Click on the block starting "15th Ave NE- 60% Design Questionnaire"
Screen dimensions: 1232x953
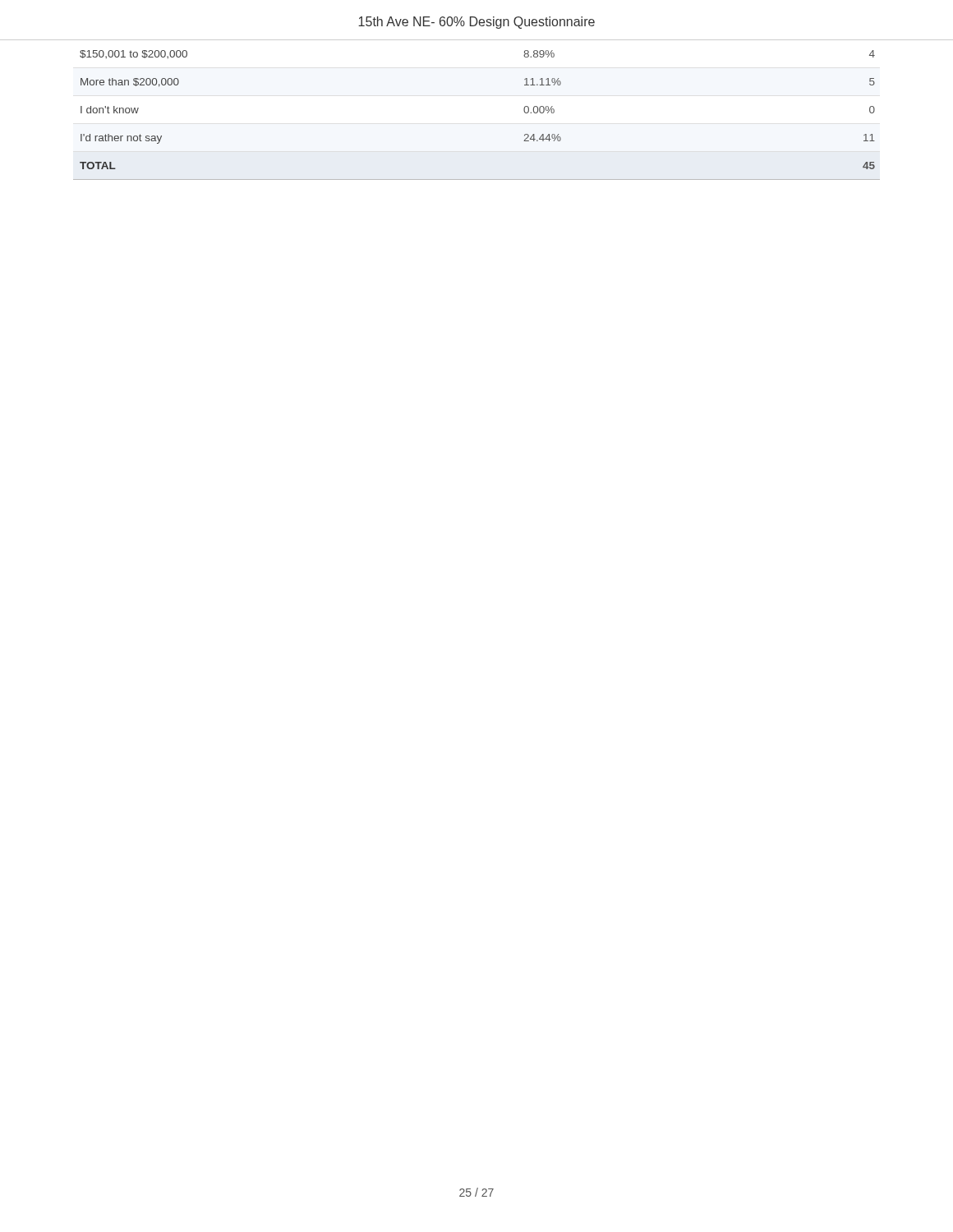coord(476,22)
